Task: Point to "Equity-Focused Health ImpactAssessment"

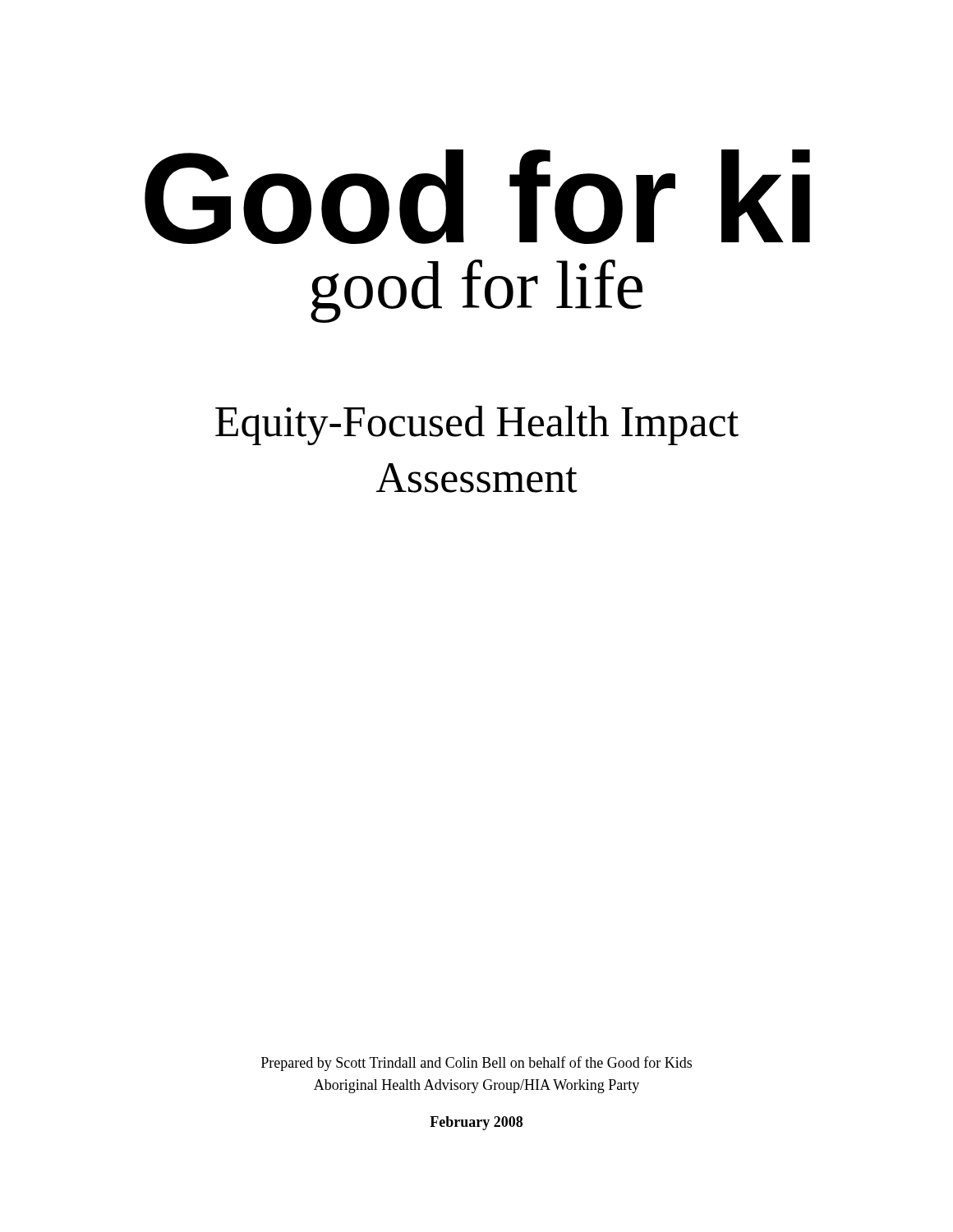Action: 476,450
